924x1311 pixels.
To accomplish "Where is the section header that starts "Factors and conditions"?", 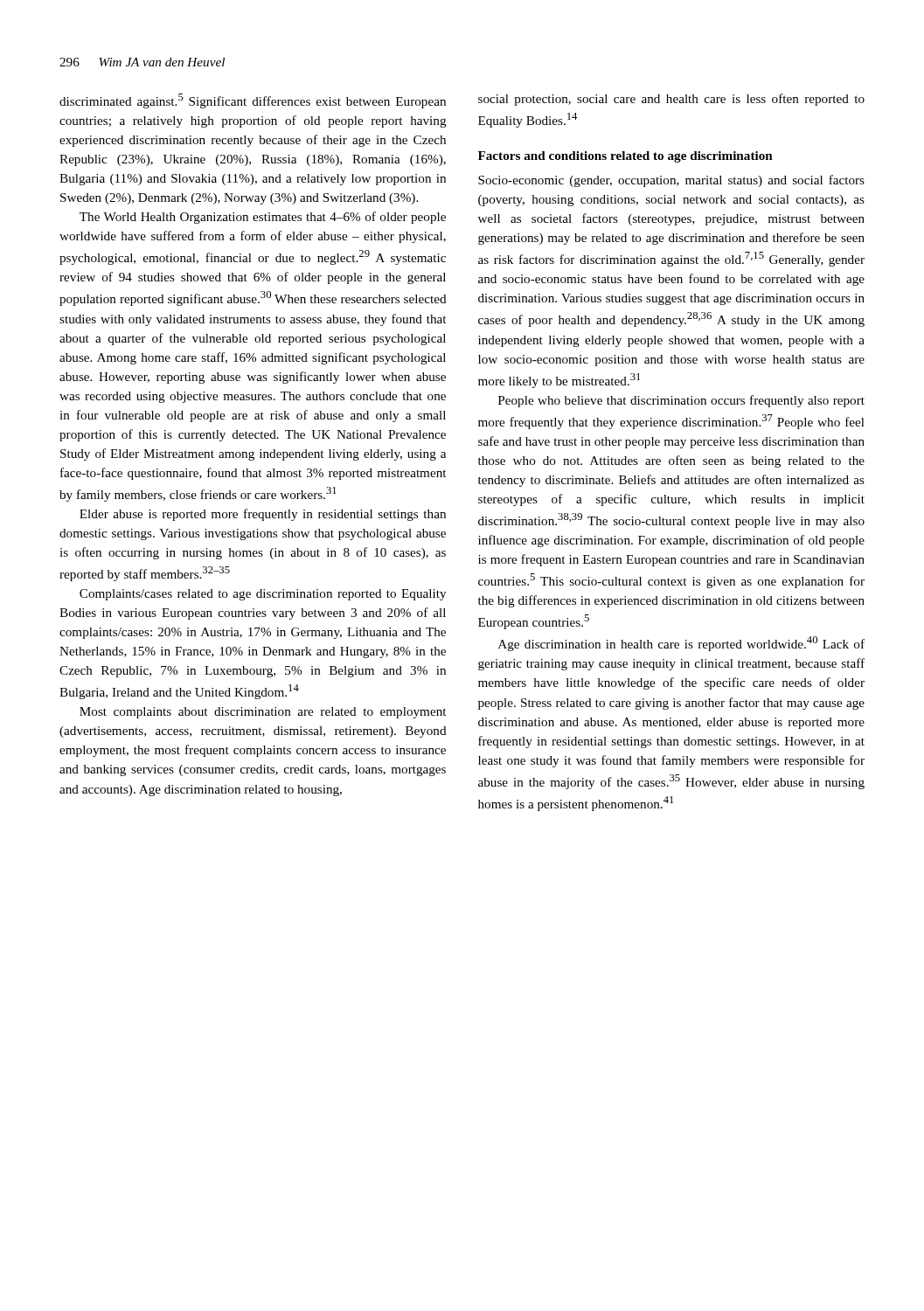I will pyautogui.click(x=671, y=156).
